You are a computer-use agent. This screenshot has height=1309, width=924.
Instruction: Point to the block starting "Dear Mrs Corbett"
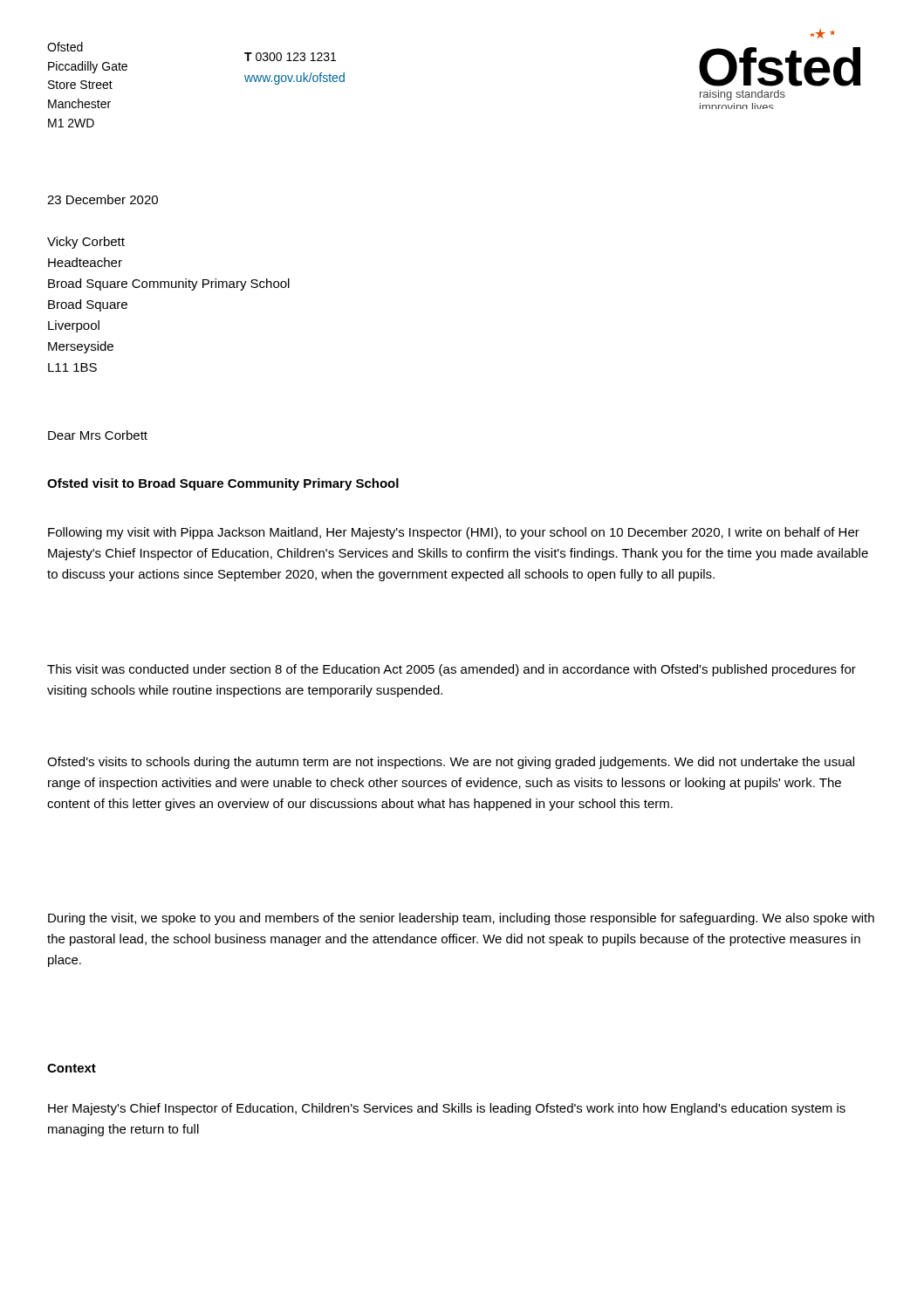(x=97, y=435)
